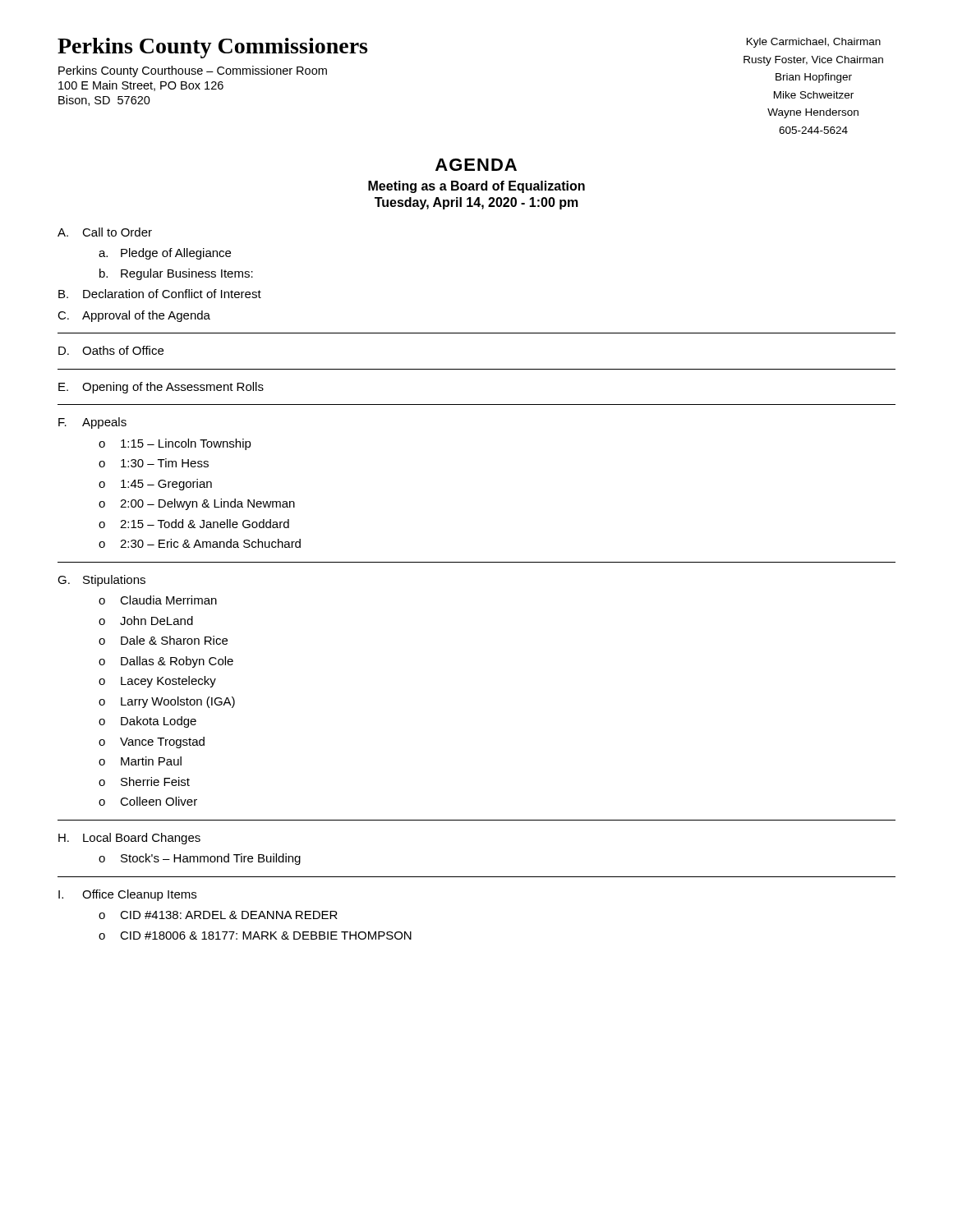Point to the block starting "oDallas & Robyn Cole"
Viewport: 953px width, 1232px height.
click(x=166, y=661)
